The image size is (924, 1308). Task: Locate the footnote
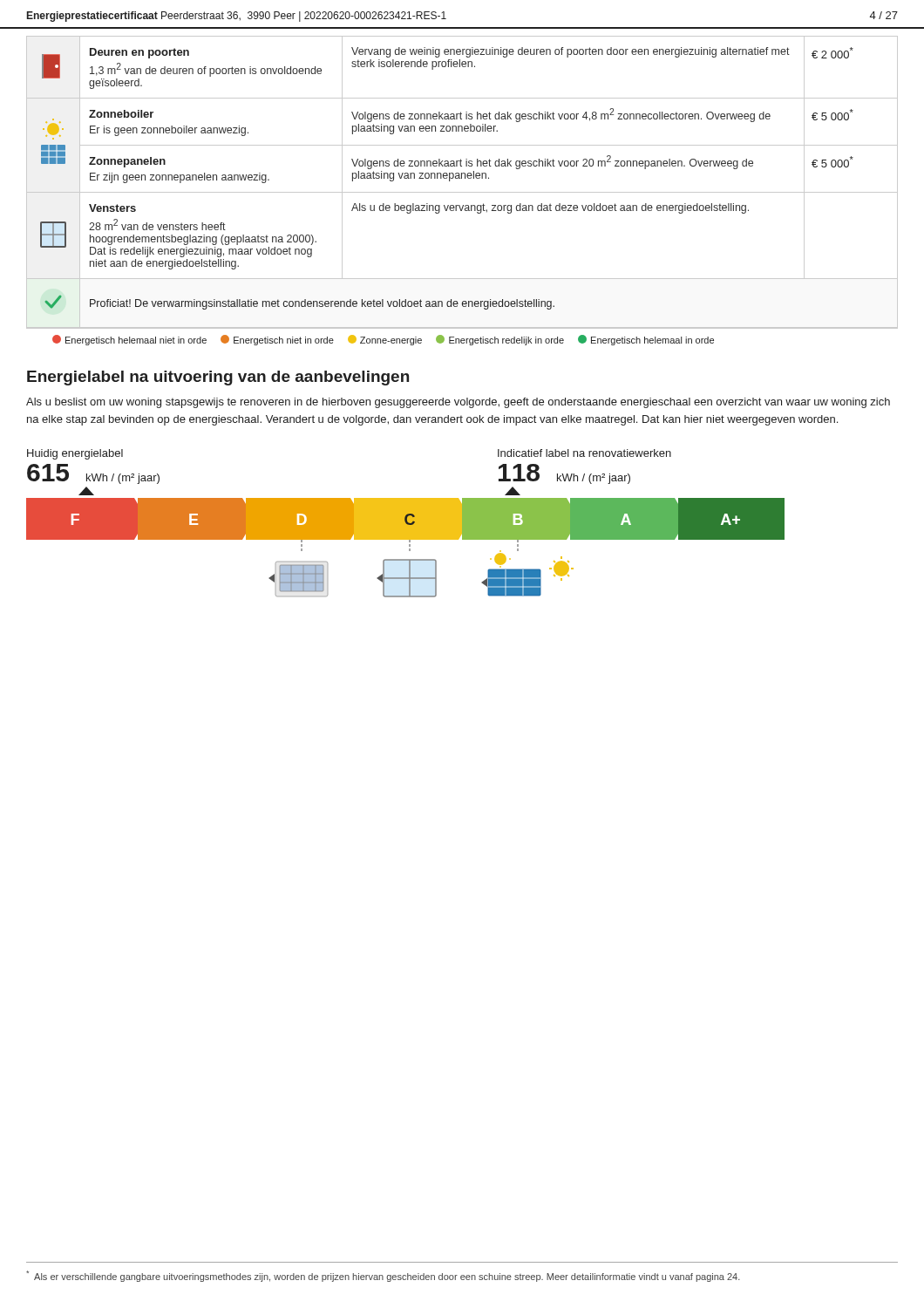[x=383, y=1275]
